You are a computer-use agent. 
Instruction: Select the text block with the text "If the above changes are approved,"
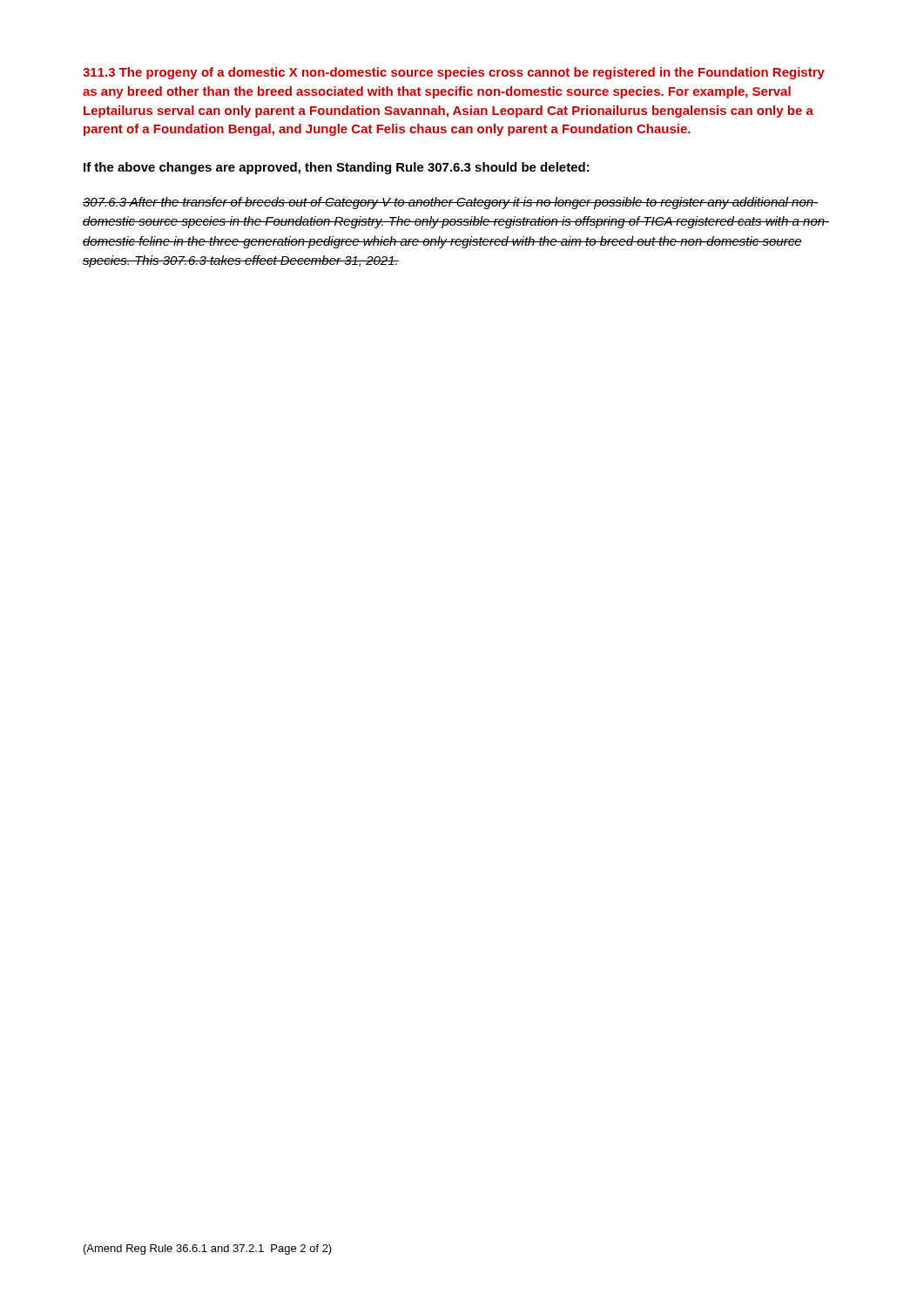point(336,167)
